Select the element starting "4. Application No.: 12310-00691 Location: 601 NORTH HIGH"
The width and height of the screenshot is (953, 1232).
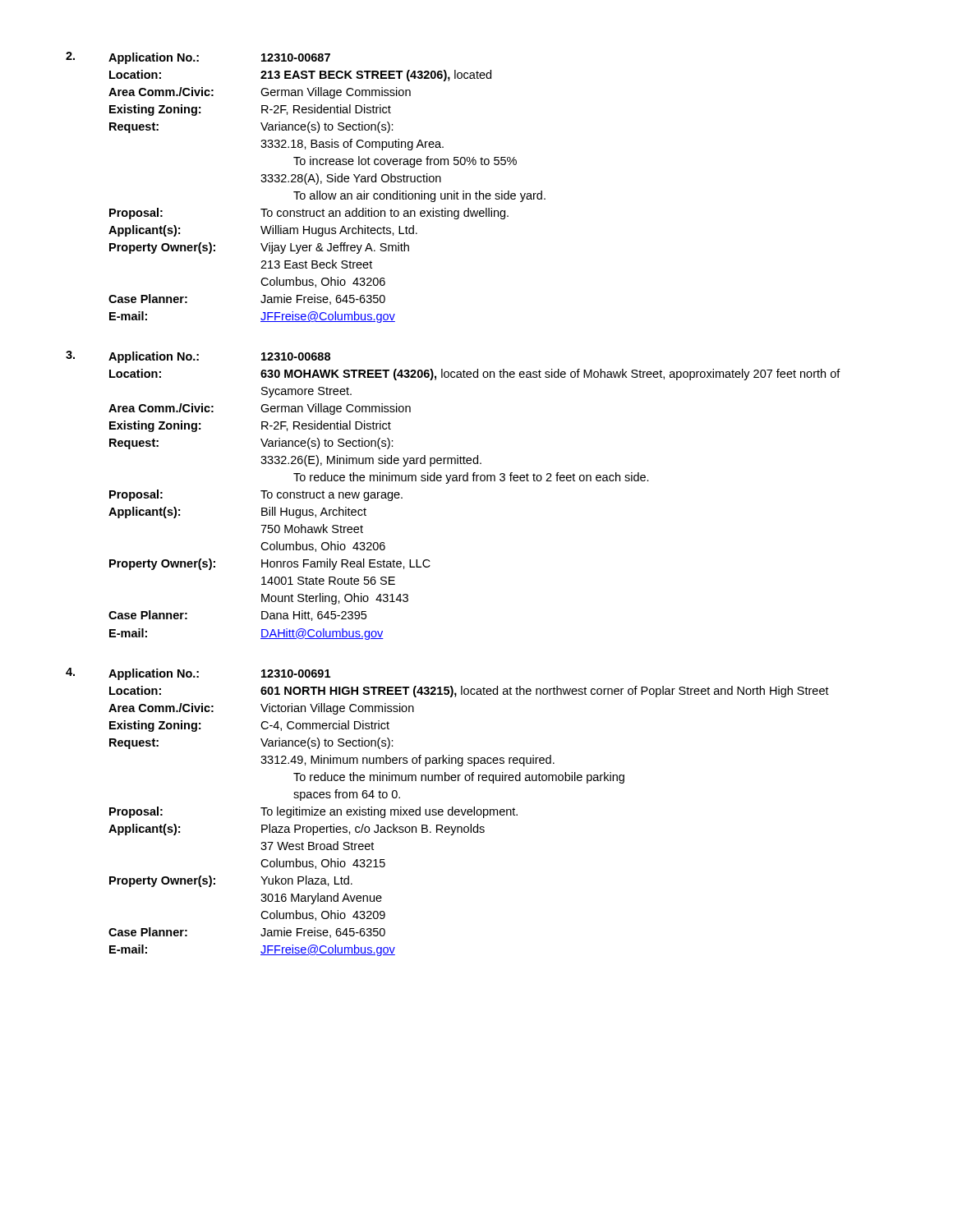[476, 812]
